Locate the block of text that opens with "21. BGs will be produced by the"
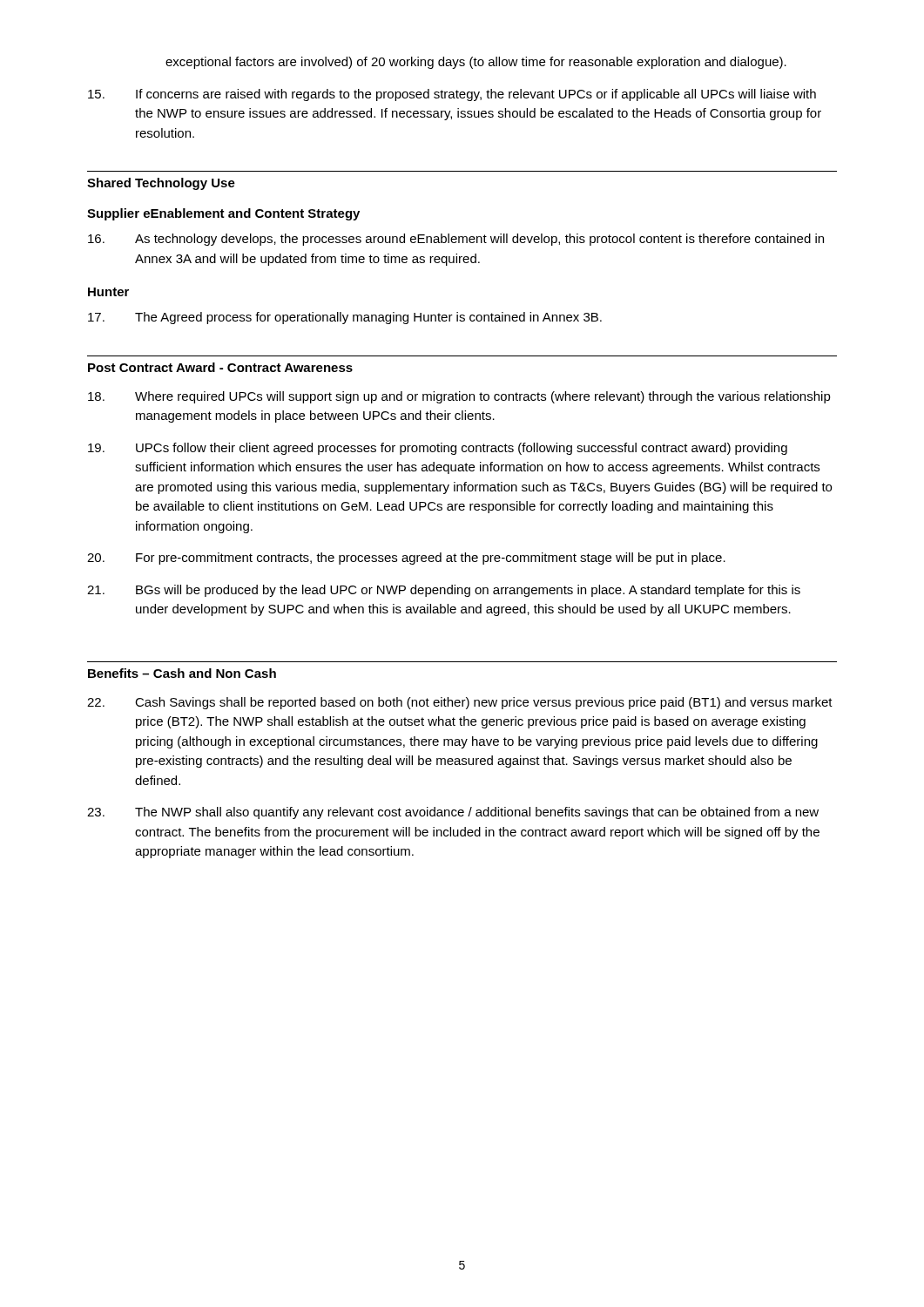This screenshot has width=924, height=1307. [462, 600]
